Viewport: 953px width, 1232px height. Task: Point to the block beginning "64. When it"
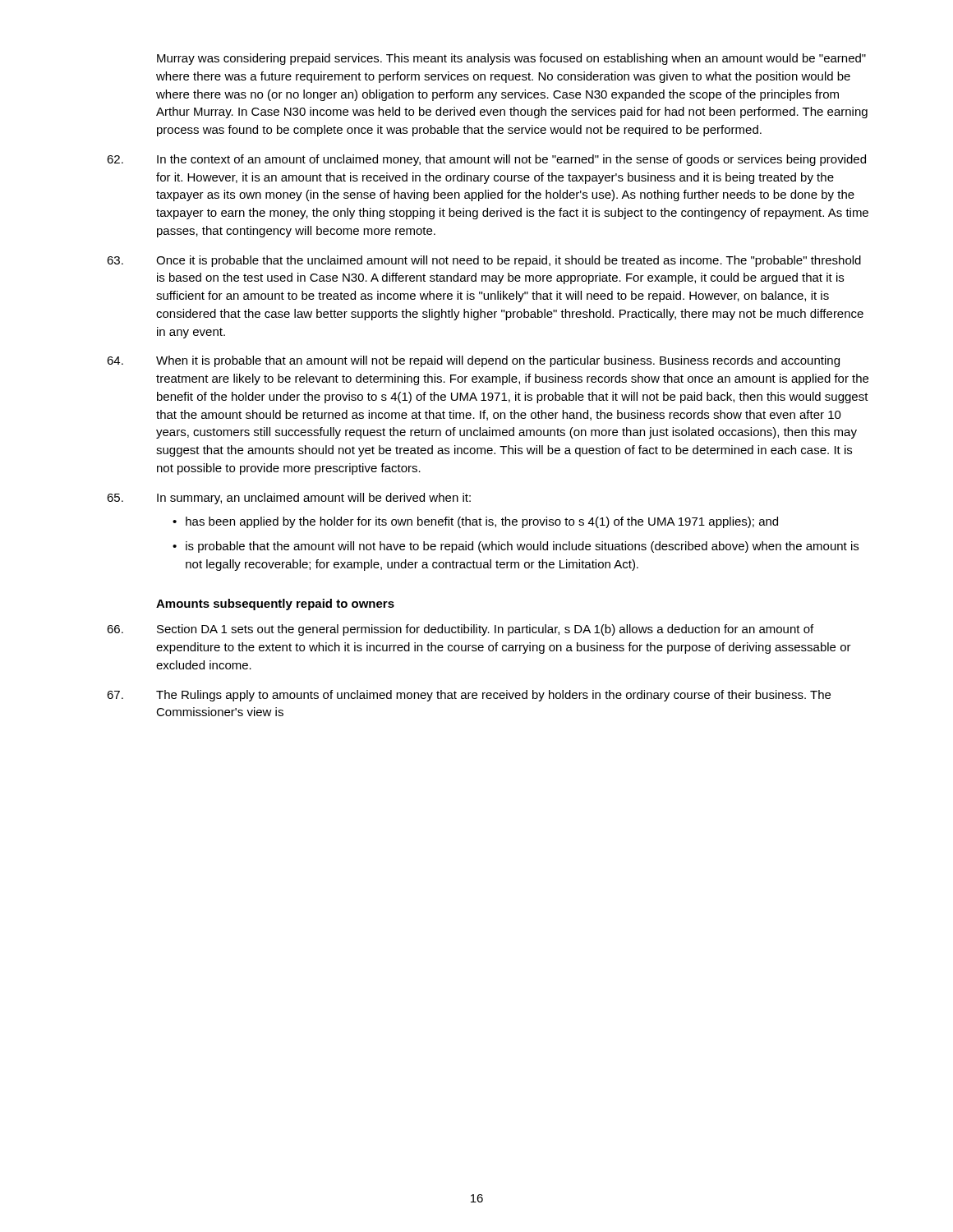[489, 414]
